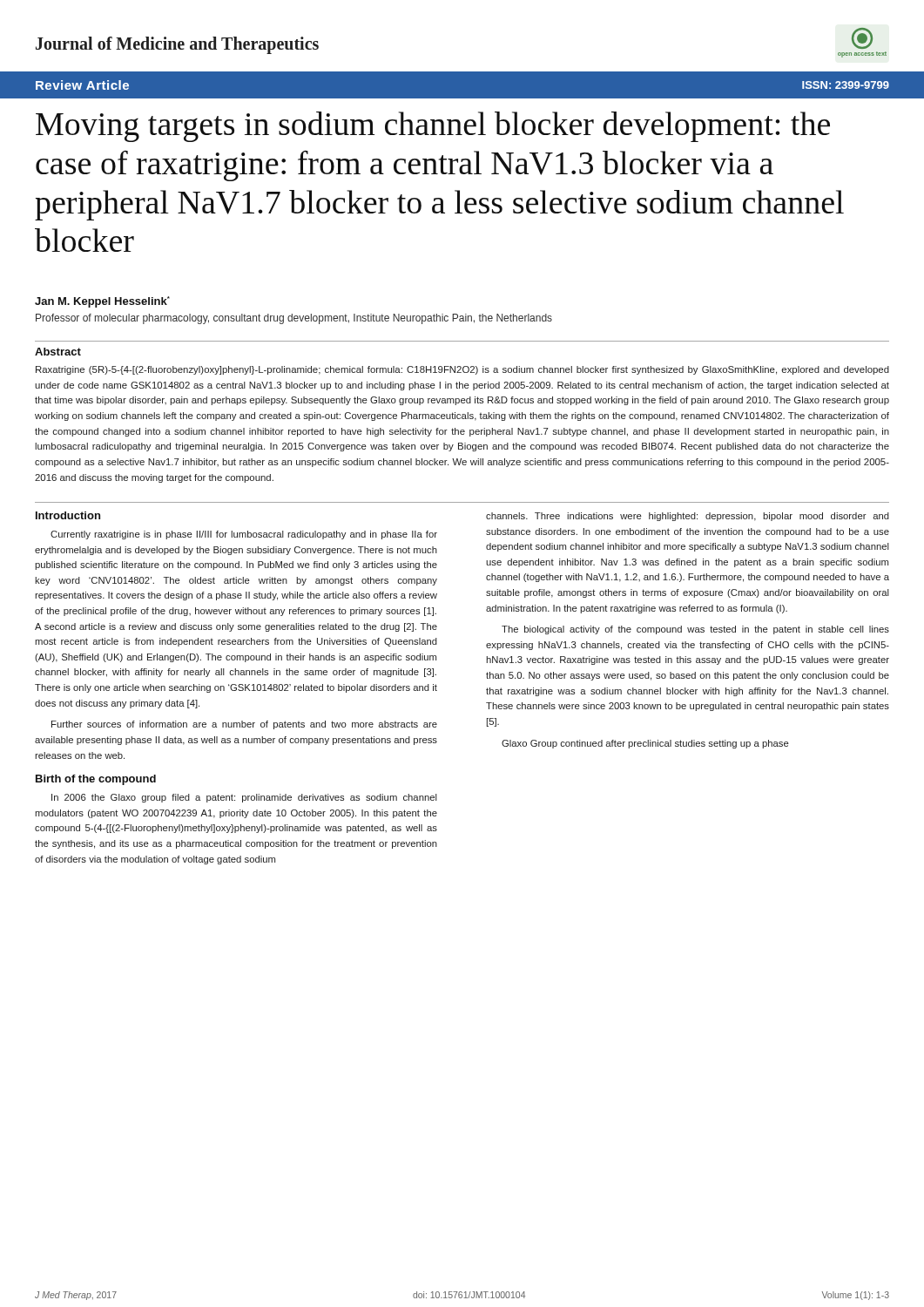Locate the passage starting "Currently raxatrigine is in phase II/III for"
Viewport: 924px width, 1307px height.
coord(236,645)
